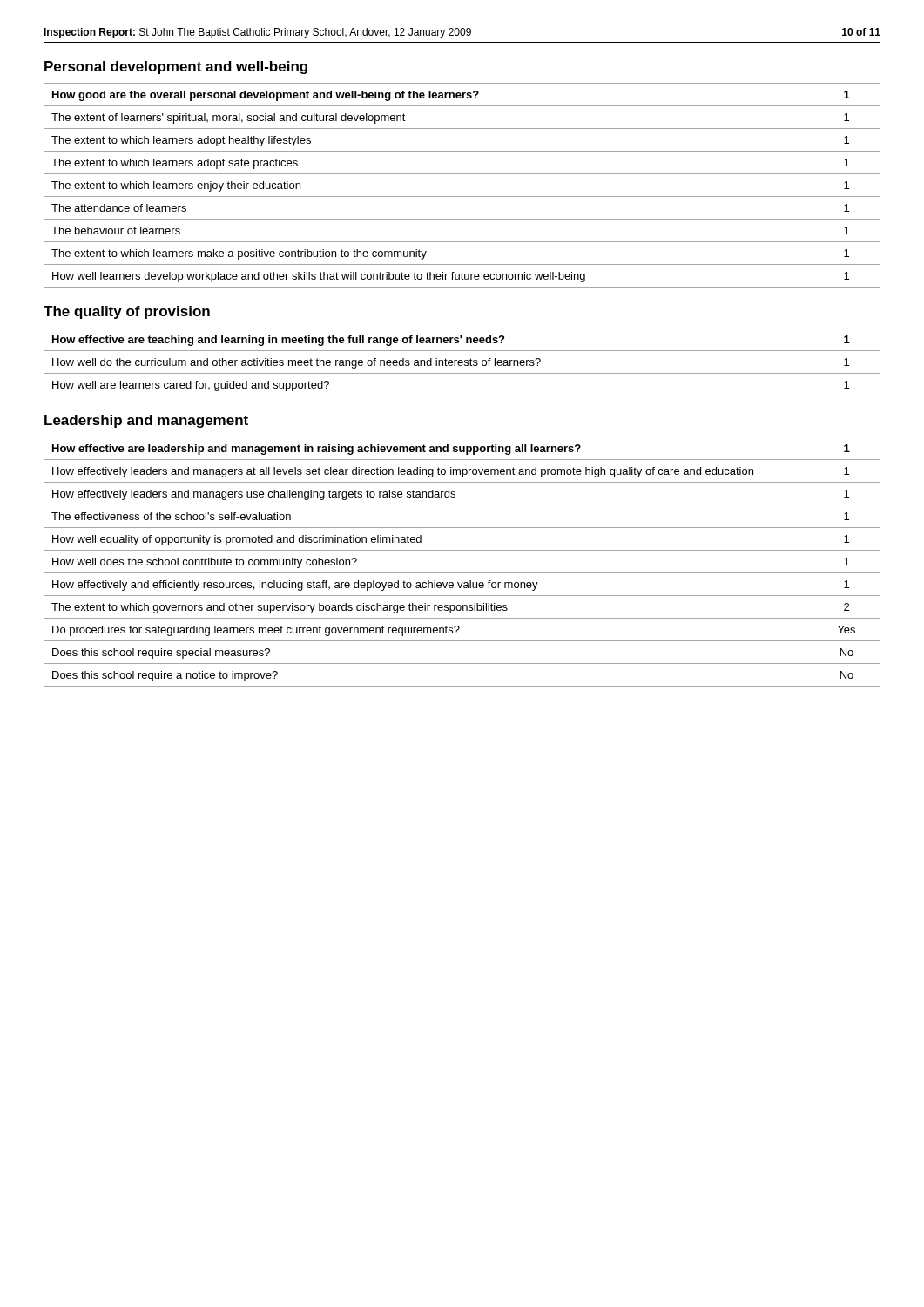Locate the table with the text "The effectiveness of the"
Image resolution: width=924 pixels, height=1307 pixels.
point(462,562)
